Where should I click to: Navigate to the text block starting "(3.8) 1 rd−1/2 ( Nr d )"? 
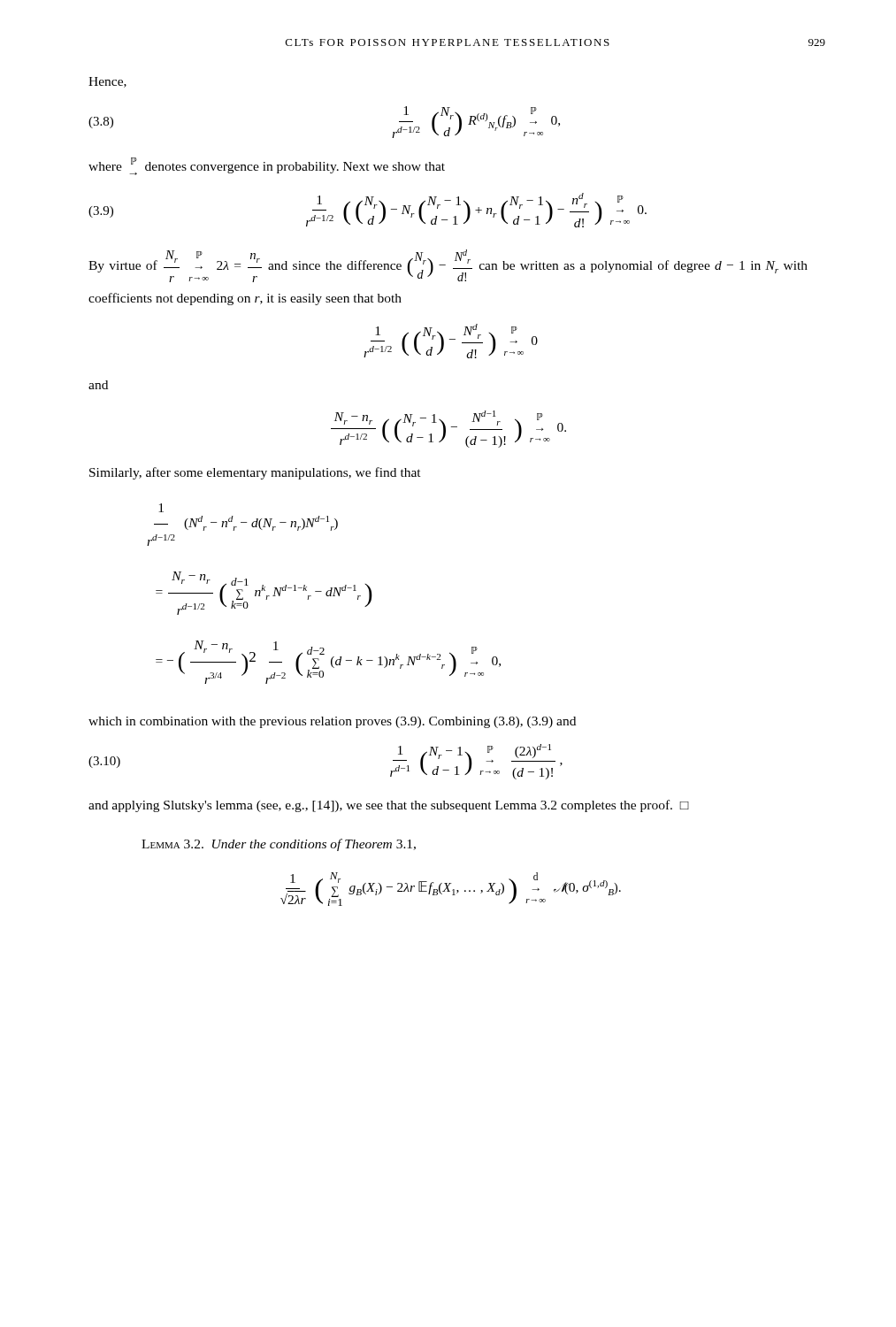(x=448, y=122)
